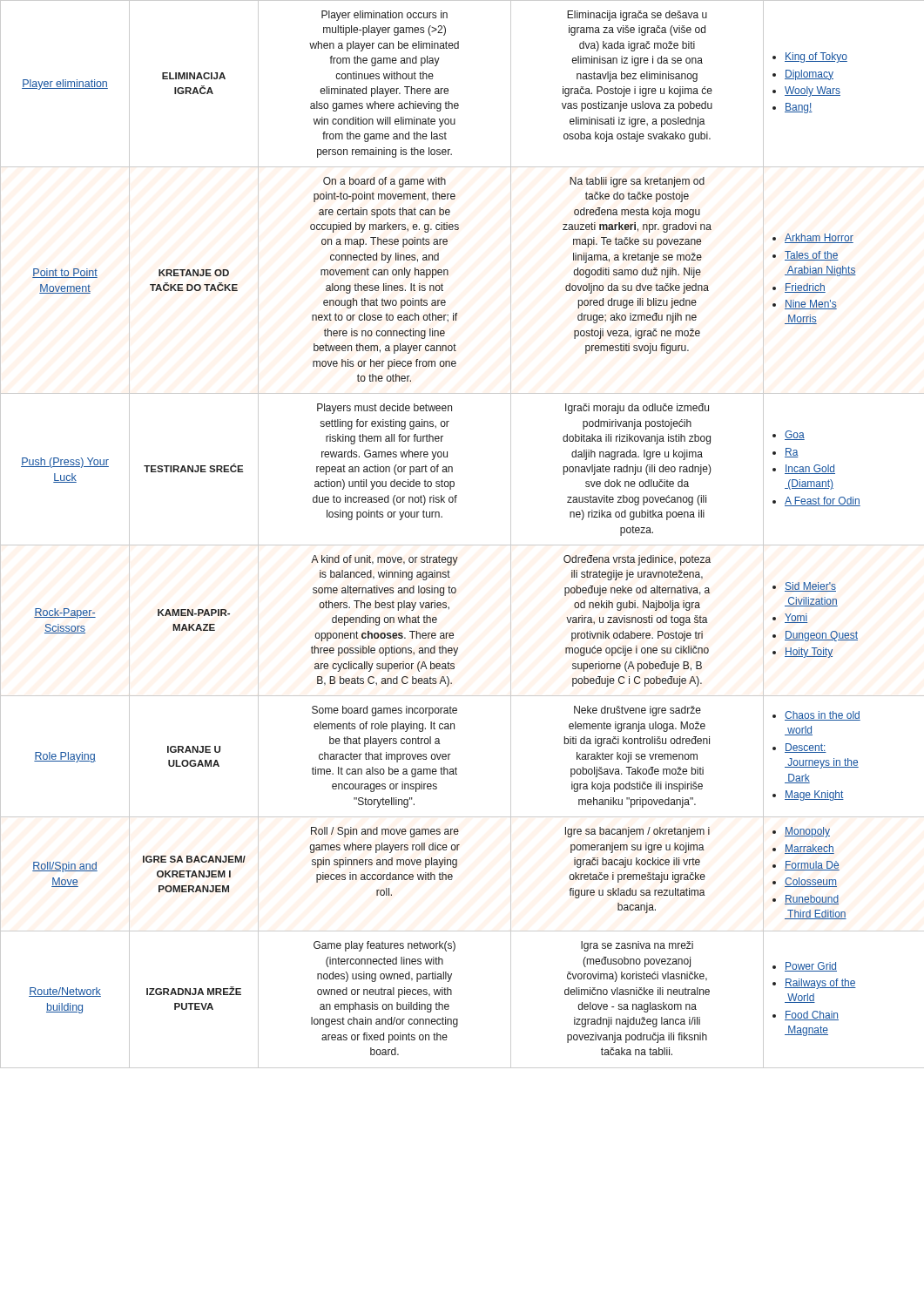924x1307 pixels.
Task: Locate the table with the text "IGRANJE U ULOGAMA"
Action: coord(462,534)
